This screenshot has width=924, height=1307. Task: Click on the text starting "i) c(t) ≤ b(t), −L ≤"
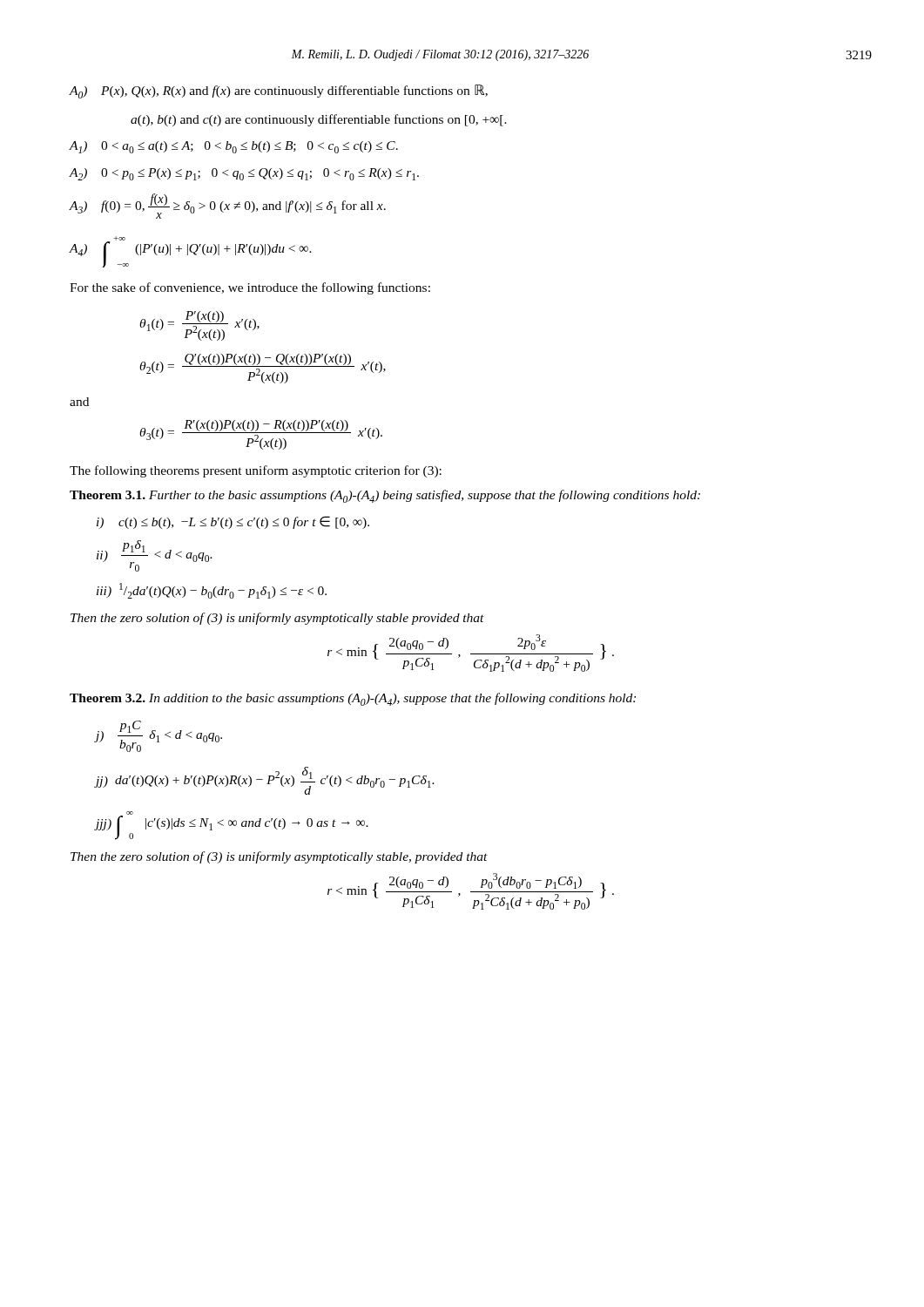point(233,522)
